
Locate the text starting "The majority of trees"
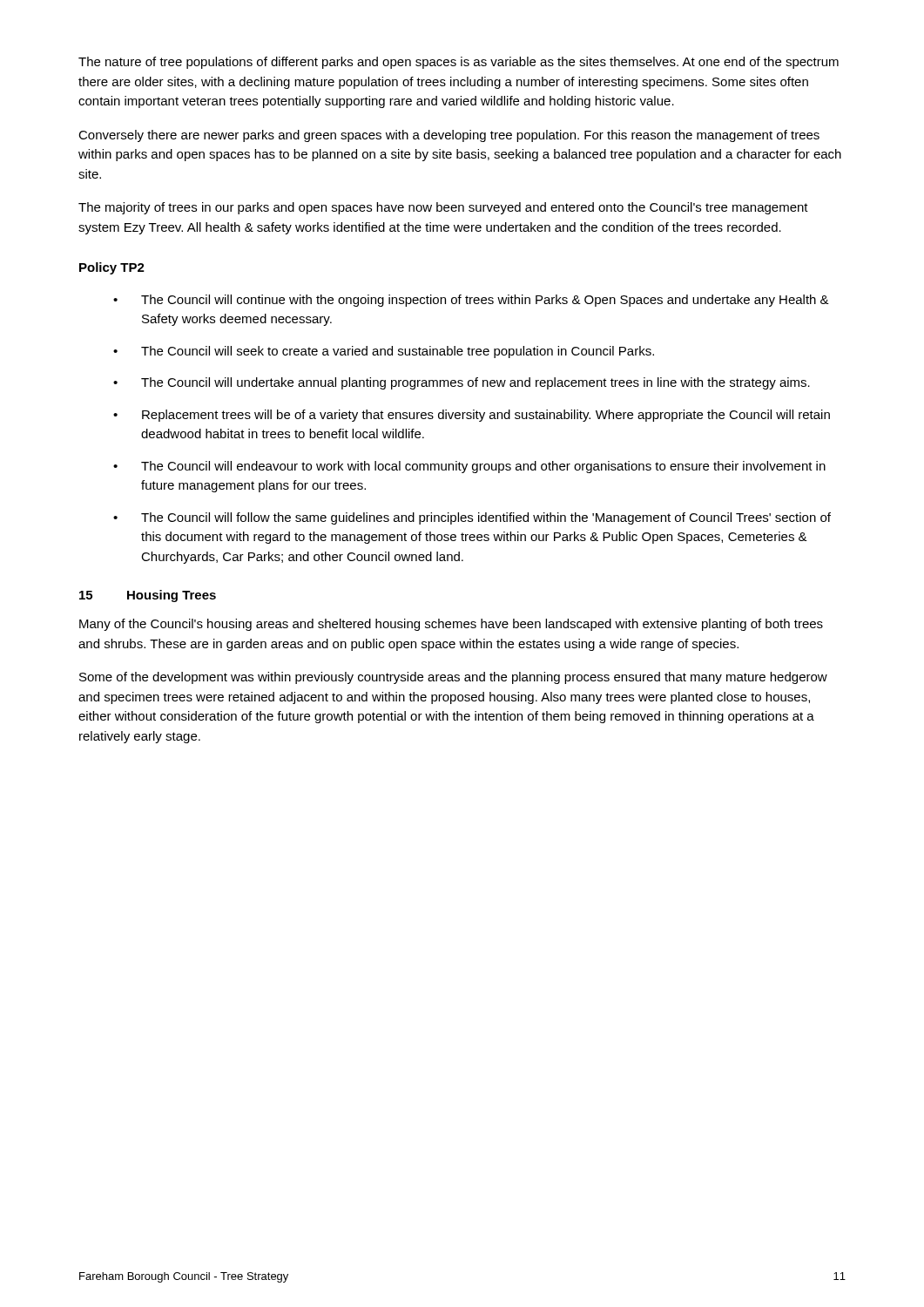coord(462,217)
